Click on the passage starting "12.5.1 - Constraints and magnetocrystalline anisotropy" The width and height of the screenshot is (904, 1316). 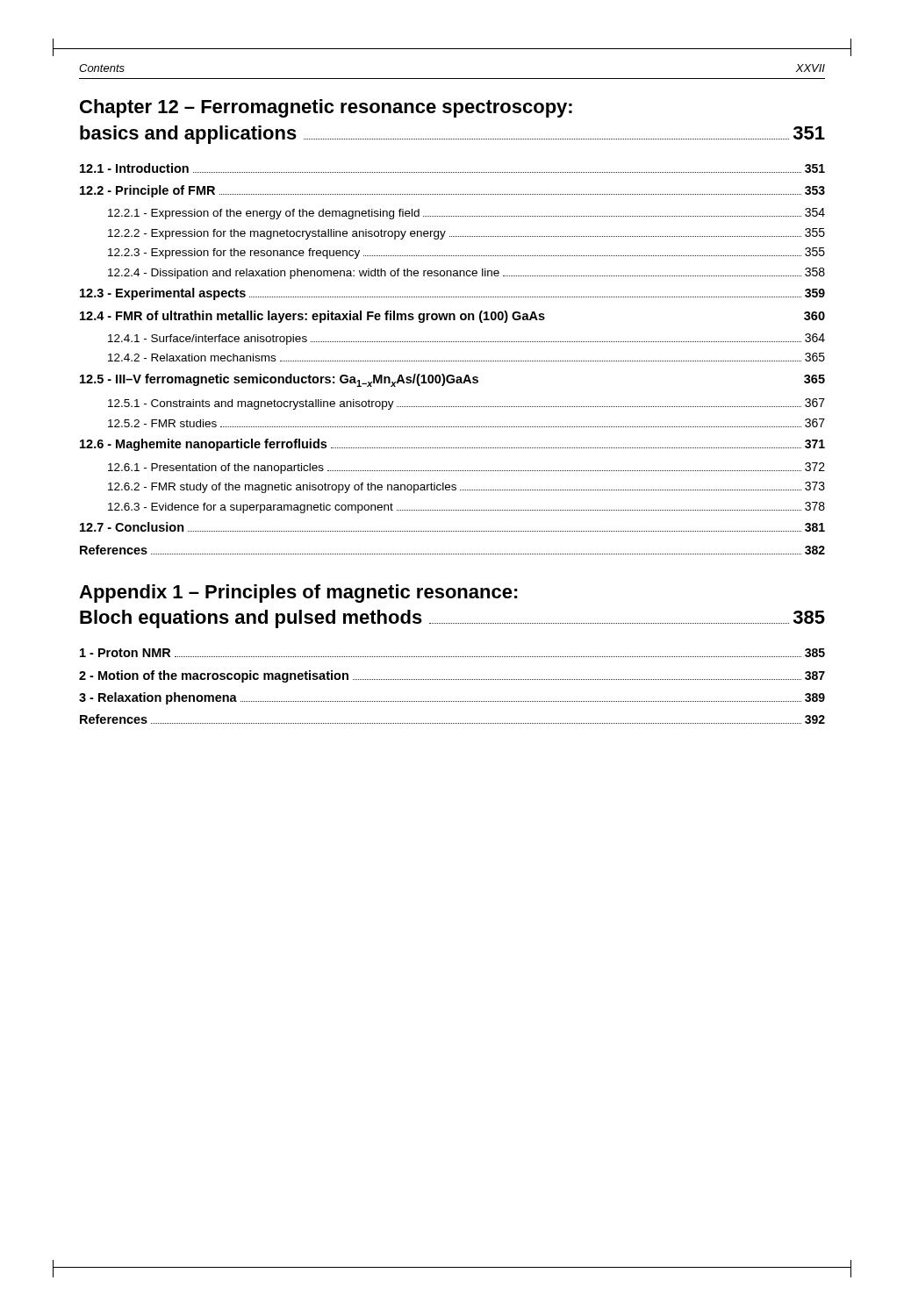click(452, 403)
